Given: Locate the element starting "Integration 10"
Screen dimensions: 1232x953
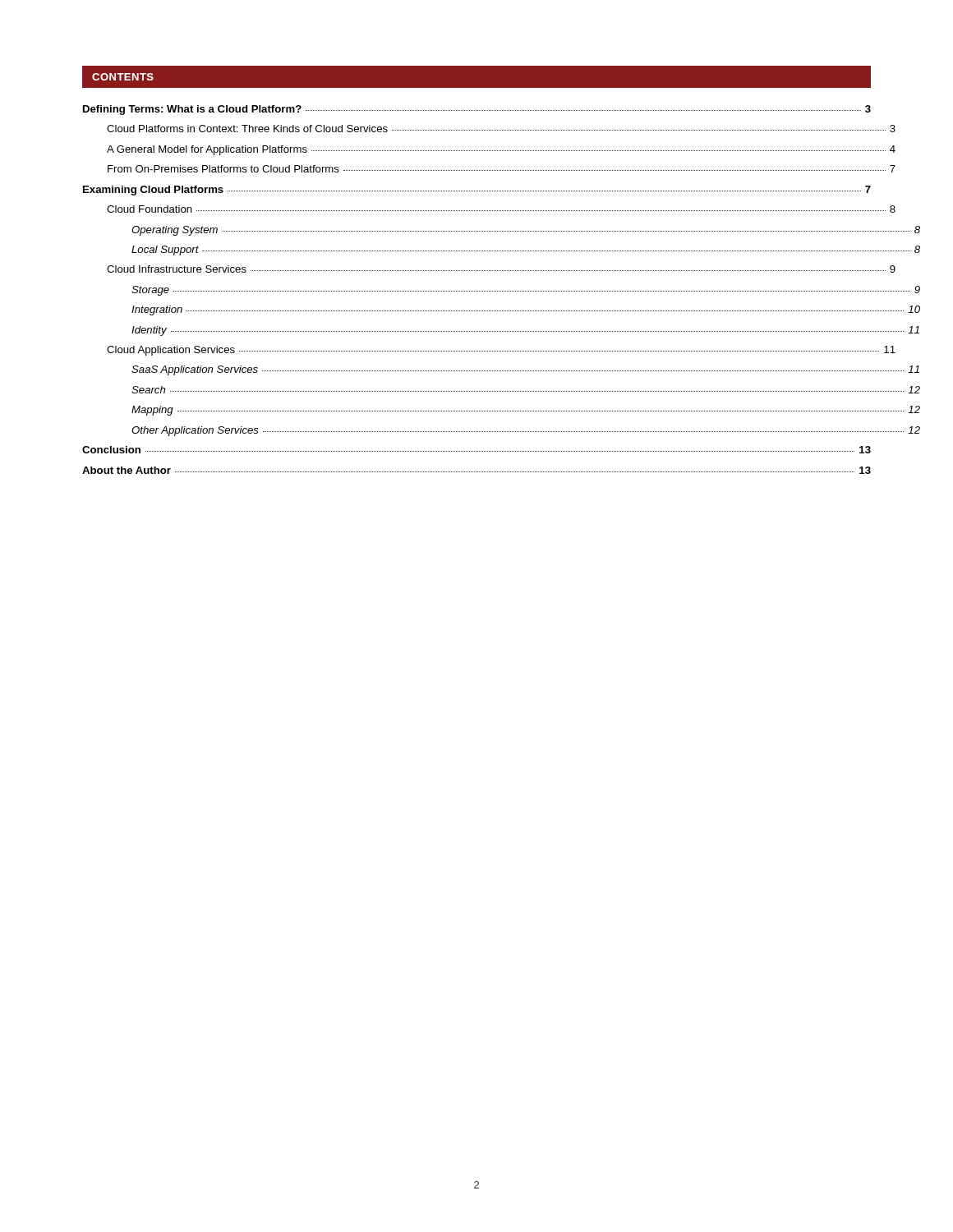Looking at the screenshot, I should point(526,310).
